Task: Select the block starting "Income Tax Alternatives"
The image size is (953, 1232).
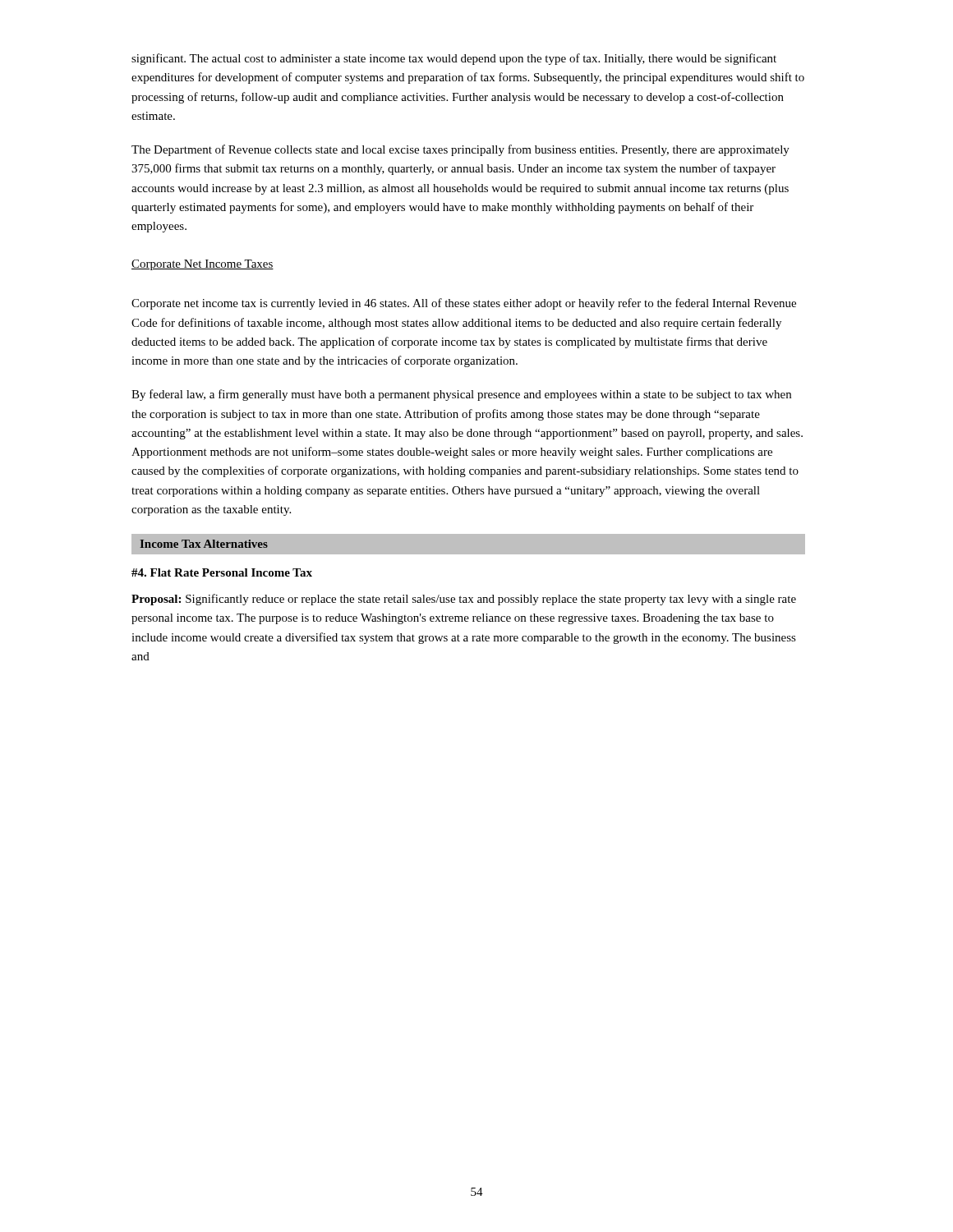Action: 204,544
